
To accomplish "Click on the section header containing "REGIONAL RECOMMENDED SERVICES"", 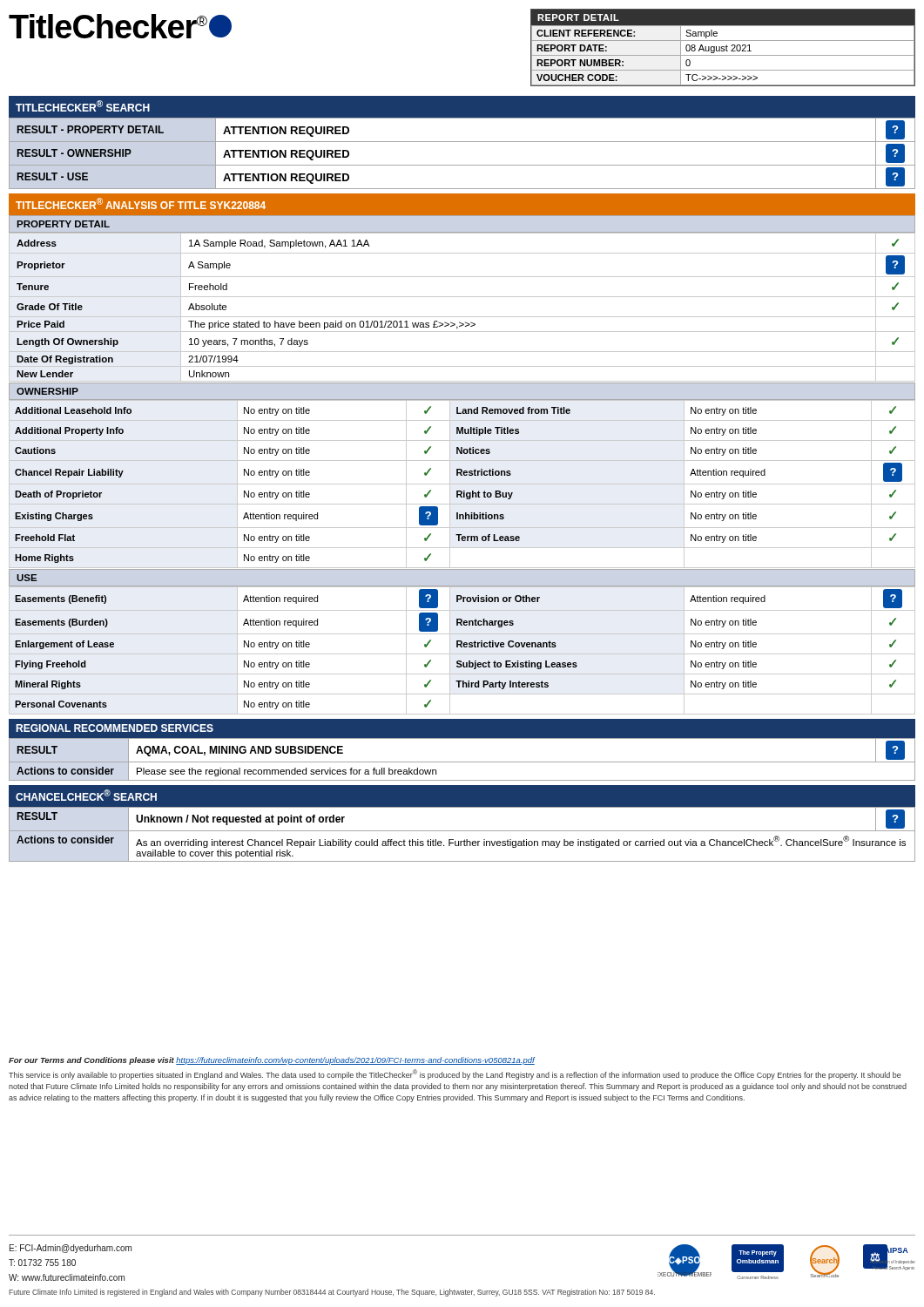I will click(114, 728).
